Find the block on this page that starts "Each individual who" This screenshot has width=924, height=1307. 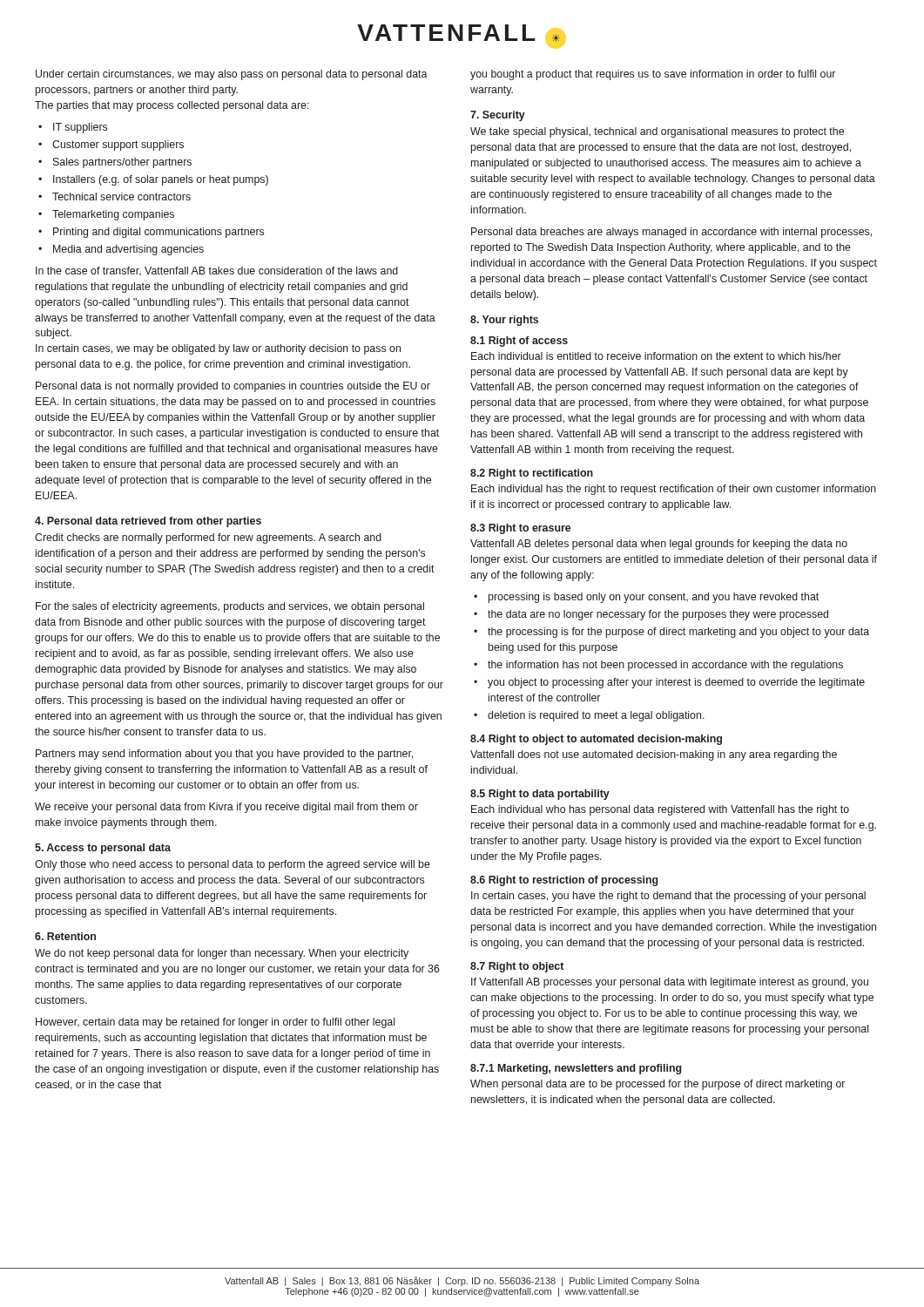coord(675,834)
